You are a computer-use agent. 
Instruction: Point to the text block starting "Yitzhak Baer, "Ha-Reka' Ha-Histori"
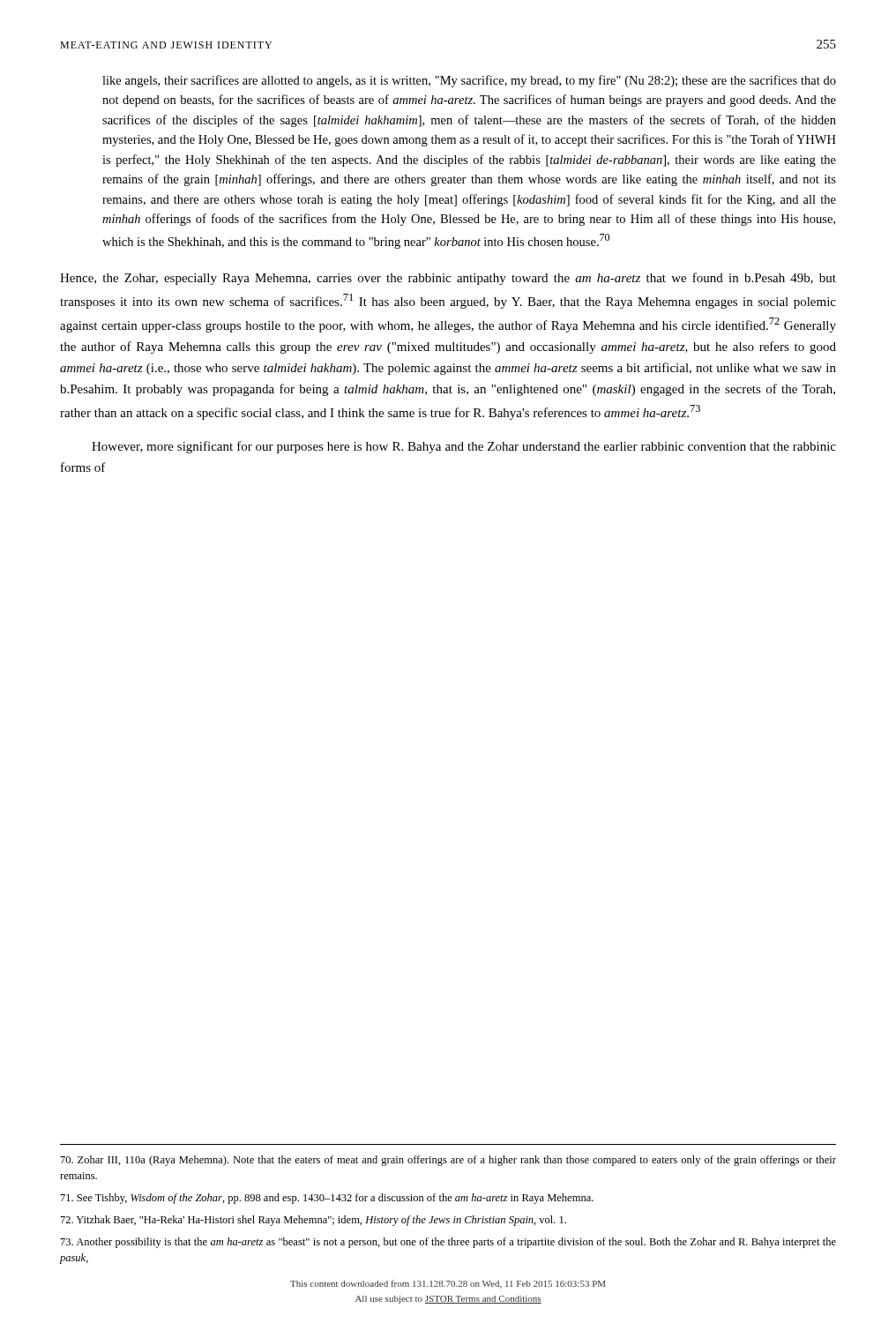(x=313, y=1220)
